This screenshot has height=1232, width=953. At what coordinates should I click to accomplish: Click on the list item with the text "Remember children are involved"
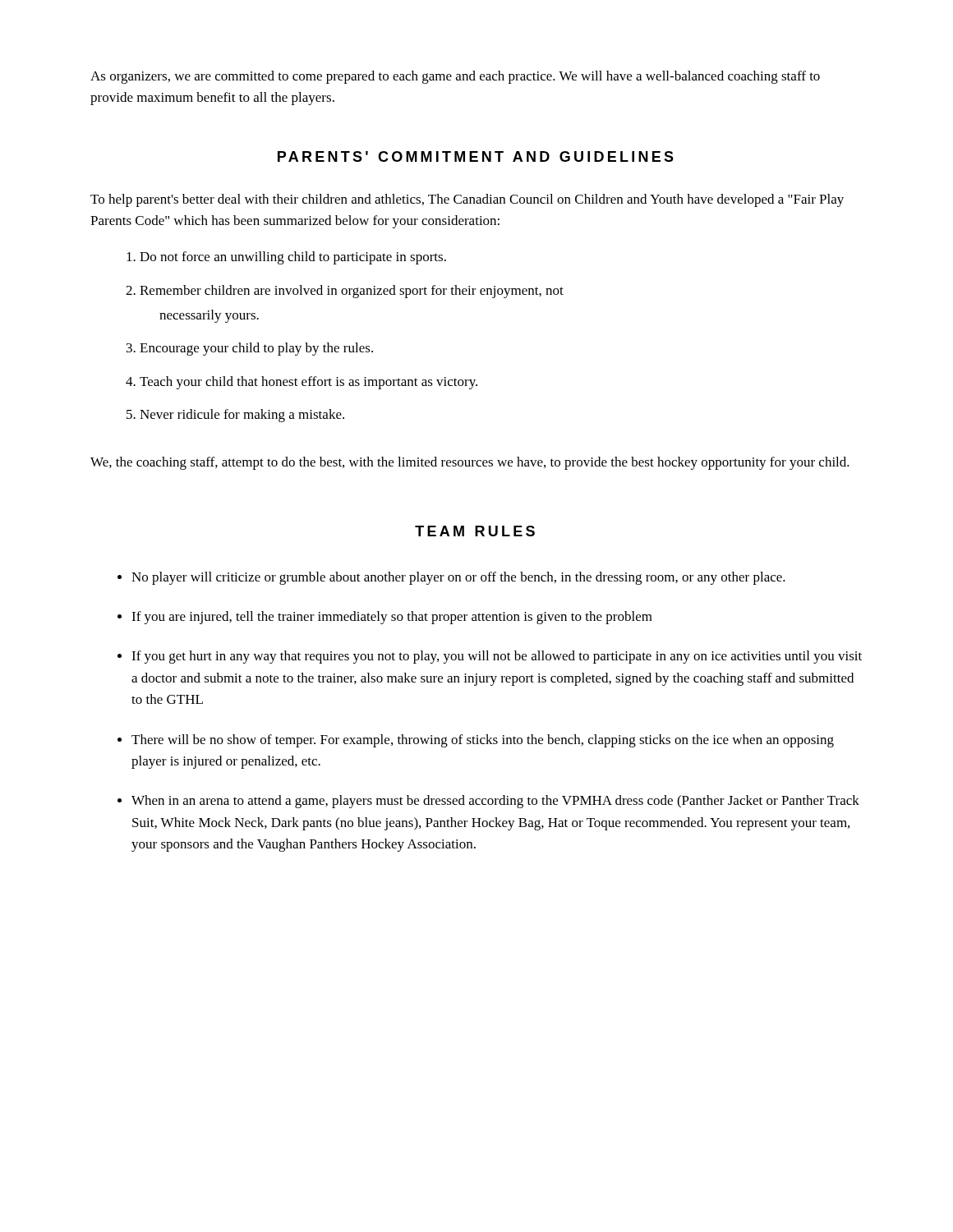coord(501,304)
